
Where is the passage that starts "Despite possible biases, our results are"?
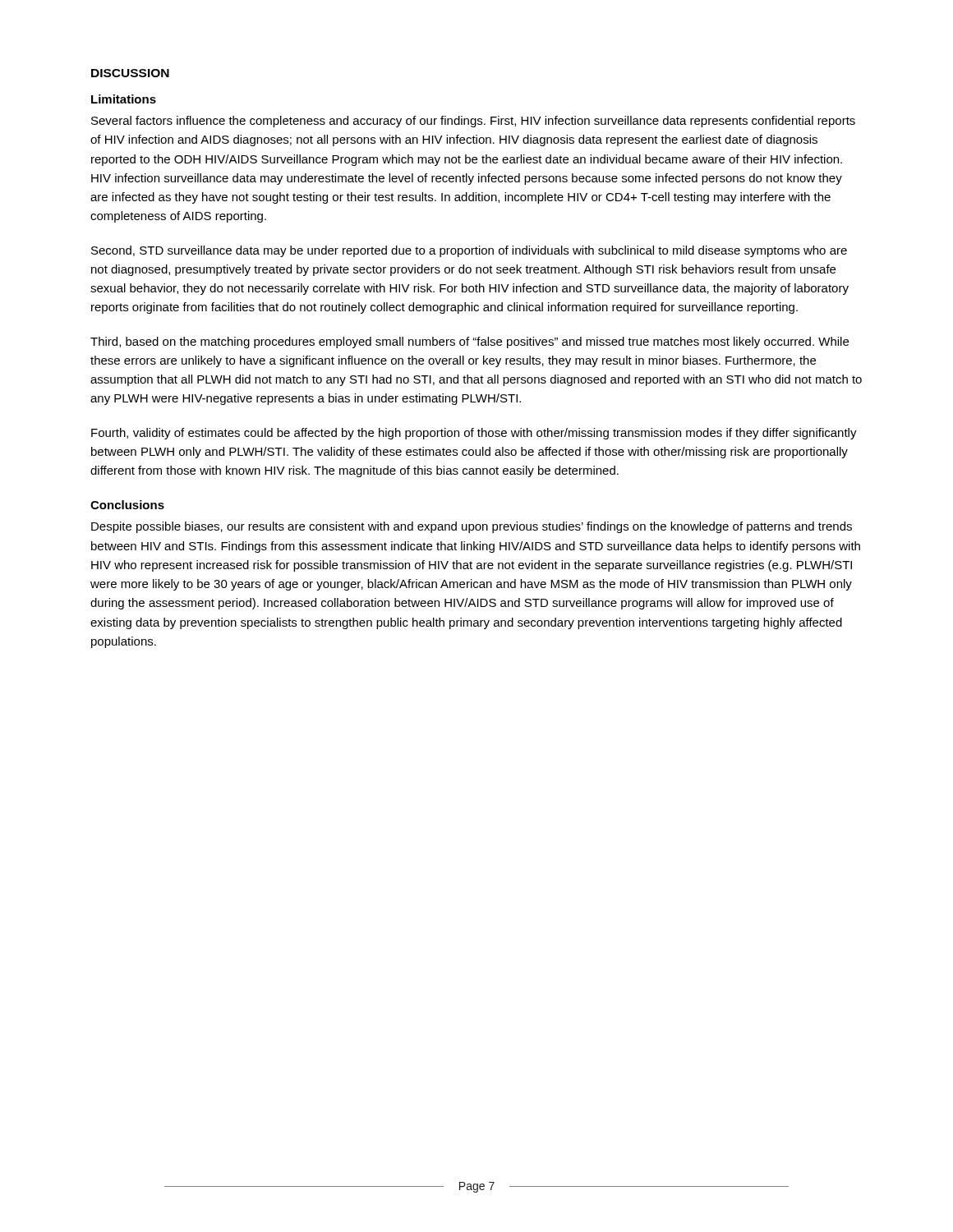point(476,584)
